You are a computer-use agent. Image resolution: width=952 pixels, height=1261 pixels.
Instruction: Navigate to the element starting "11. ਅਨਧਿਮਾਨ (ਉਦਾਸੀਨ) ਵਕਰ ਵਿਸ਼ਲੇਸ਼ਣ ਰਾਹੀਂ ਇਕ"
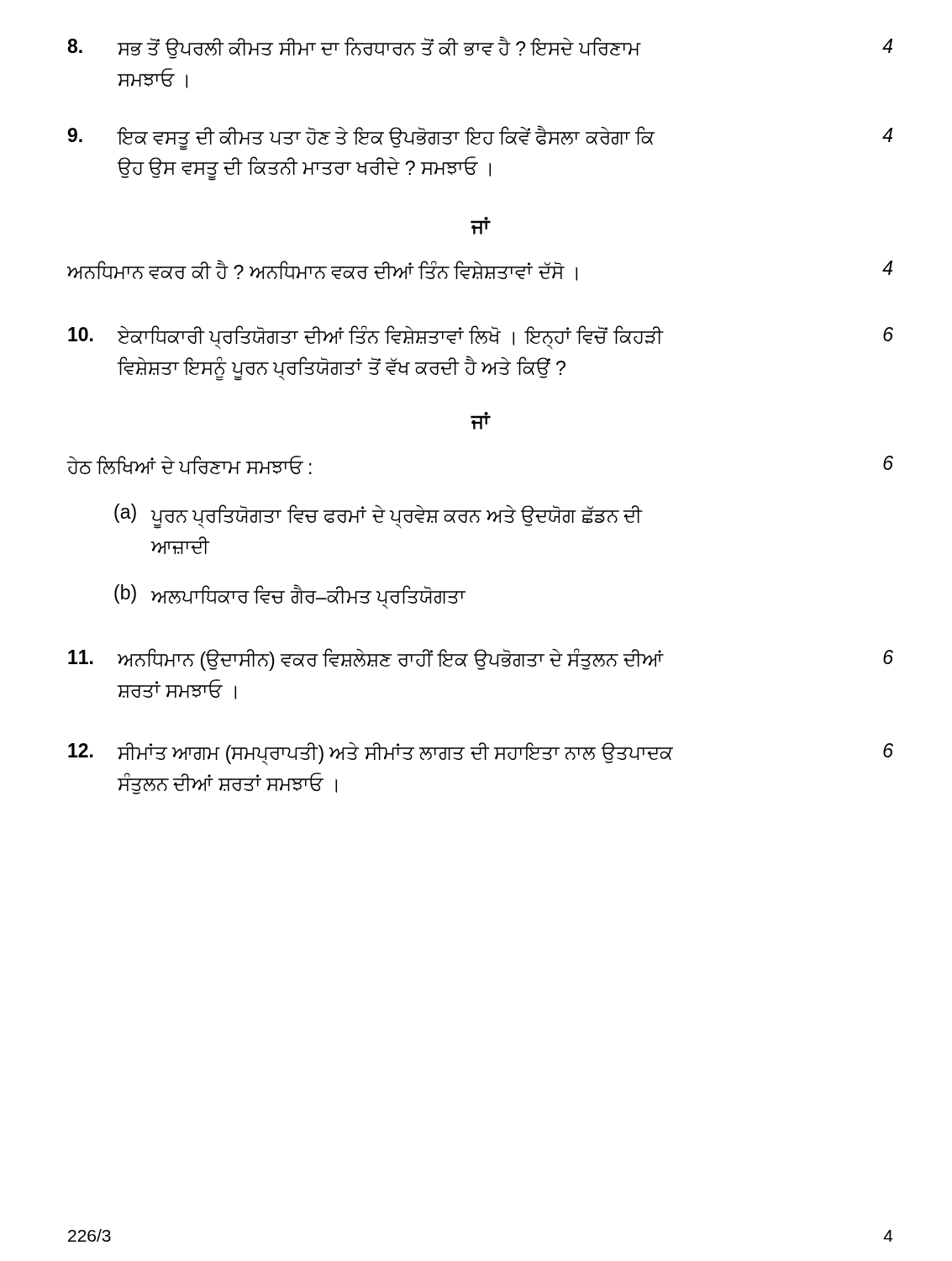(x=480, y=676)
